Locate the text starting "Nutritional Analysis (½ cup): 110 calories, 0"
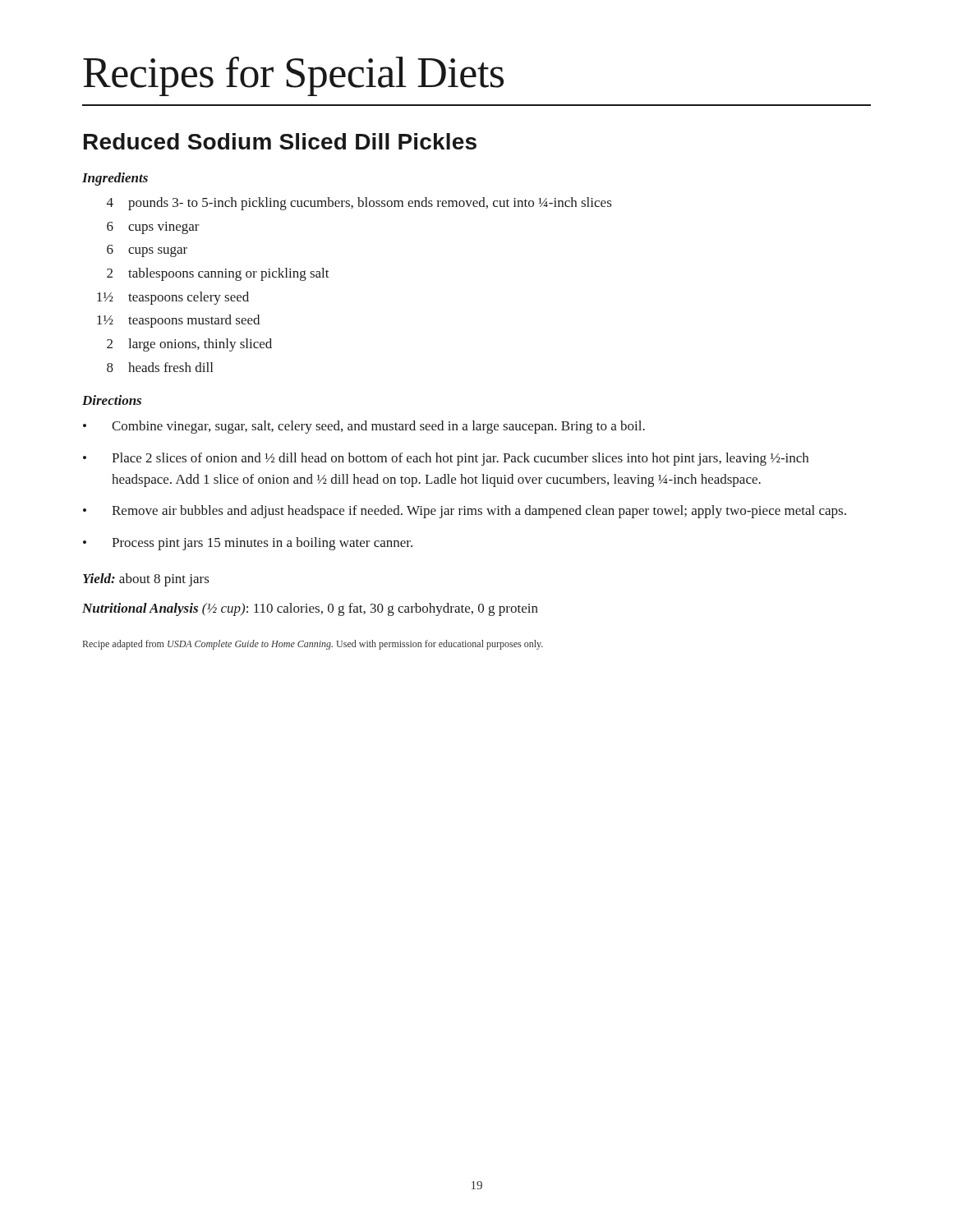953x1232 pixels. (x=476, y=608)
